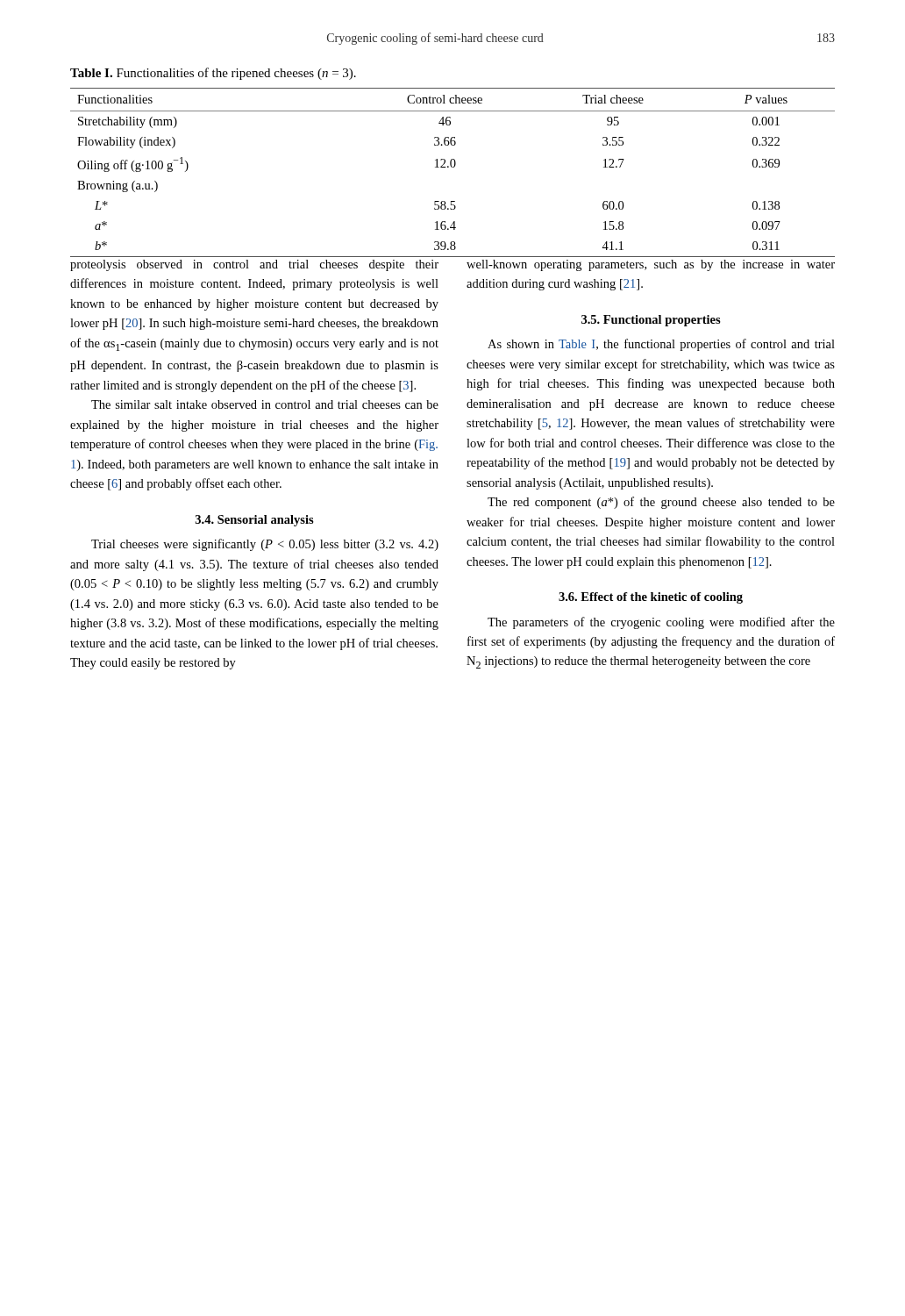Navigate to the block starting "3.5. Functional properties"

pos(651,319)
